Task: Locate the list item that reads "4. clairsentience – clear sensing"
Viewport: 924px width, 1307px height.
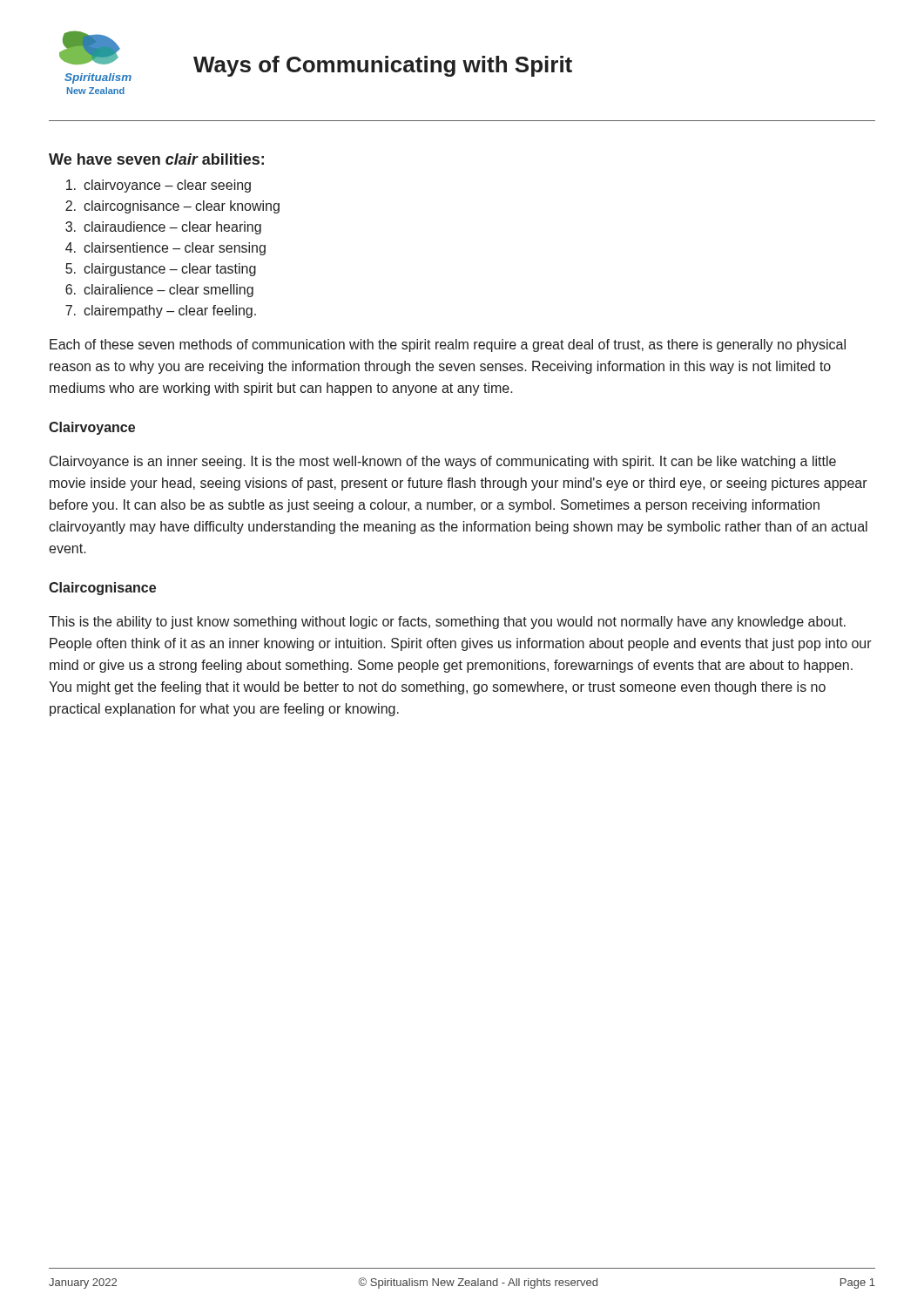Action: point(158,248)
